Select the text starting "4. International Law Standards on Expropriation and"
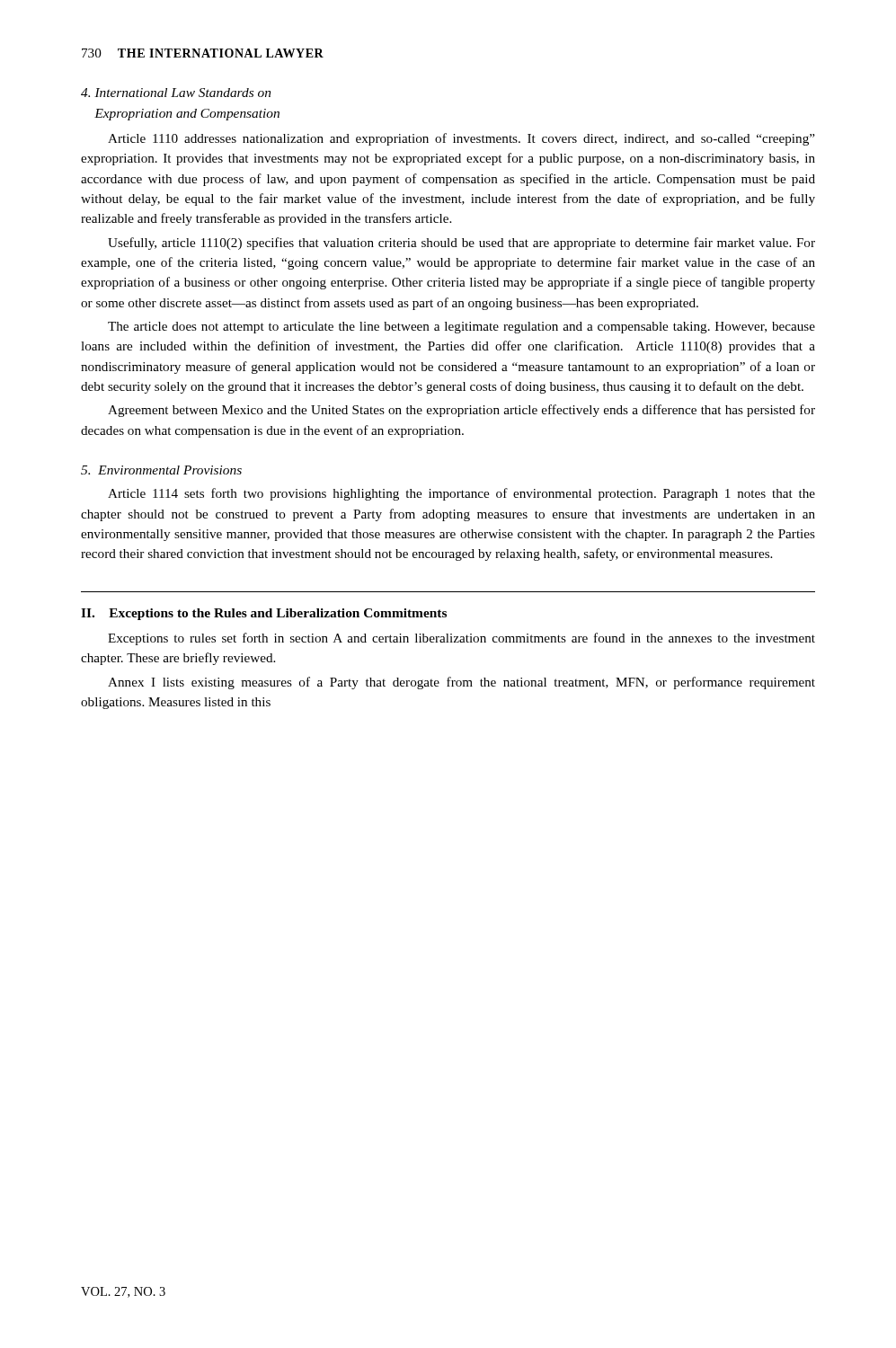896x1348 pixels. coord(176,93)
